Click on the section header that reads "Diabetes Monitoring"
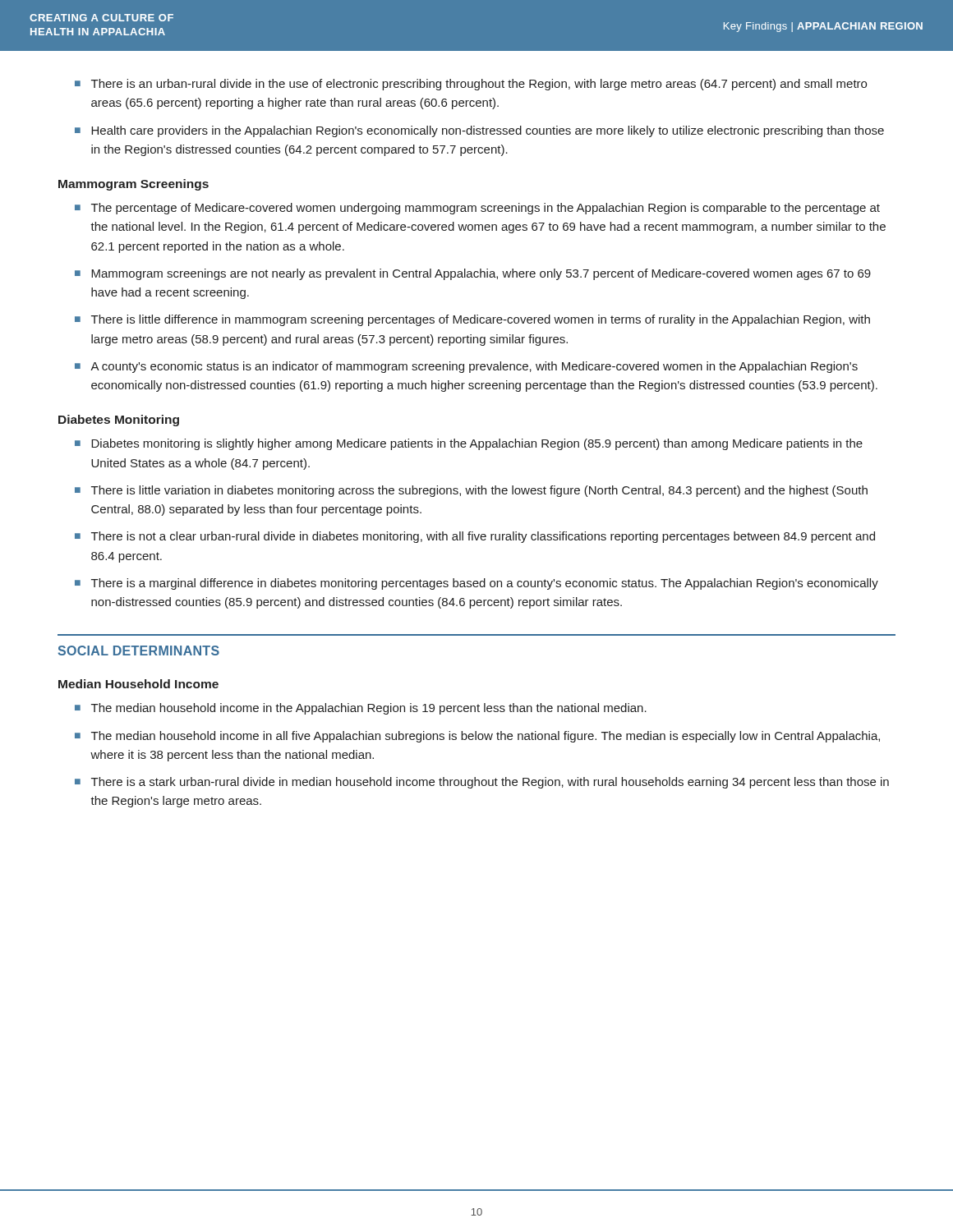Screen dimensions: 1232x953 coord(119,419)
